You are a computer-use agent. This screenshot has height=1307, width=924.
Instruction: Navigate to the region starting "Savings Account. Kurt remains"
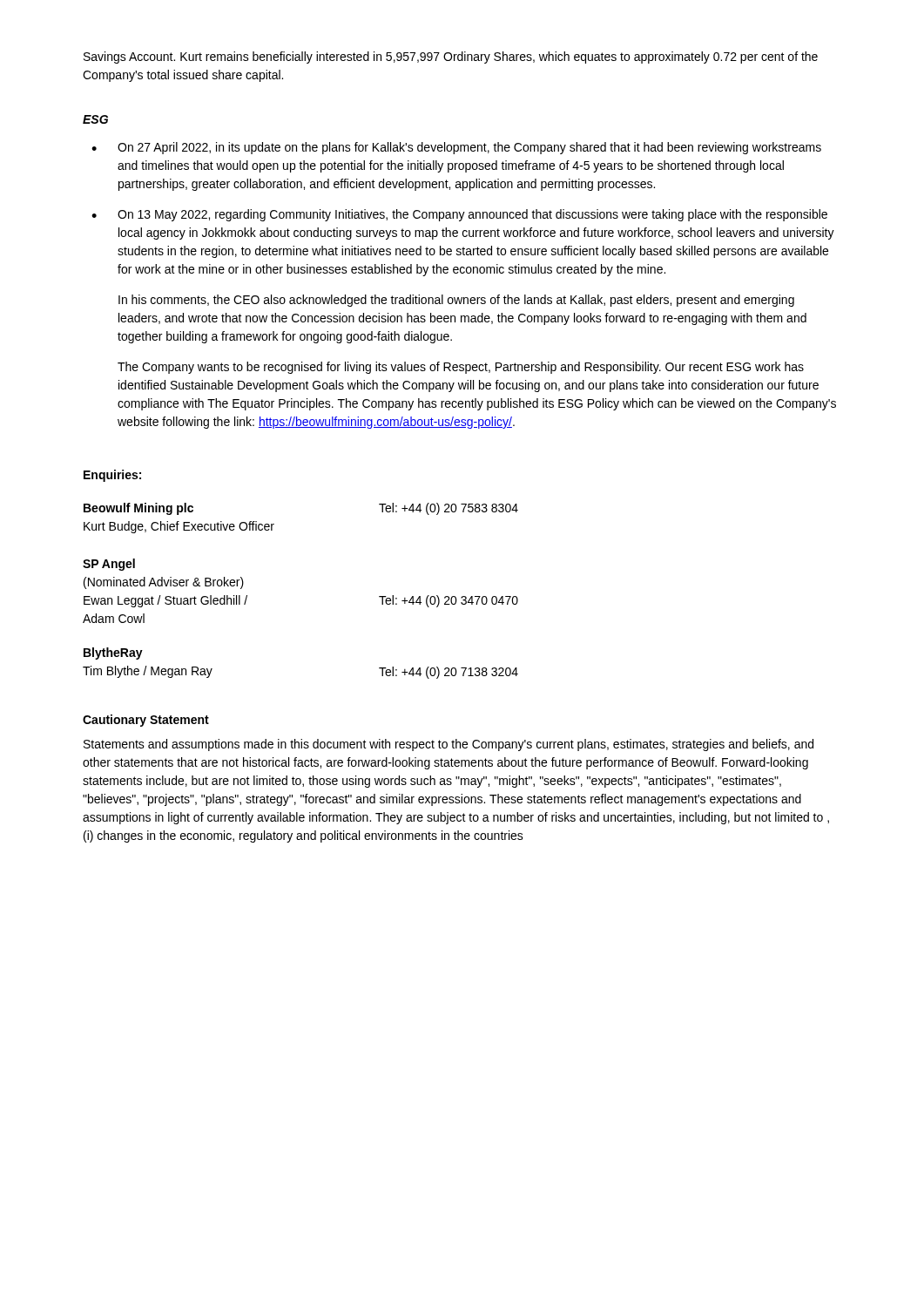(450, 66)
